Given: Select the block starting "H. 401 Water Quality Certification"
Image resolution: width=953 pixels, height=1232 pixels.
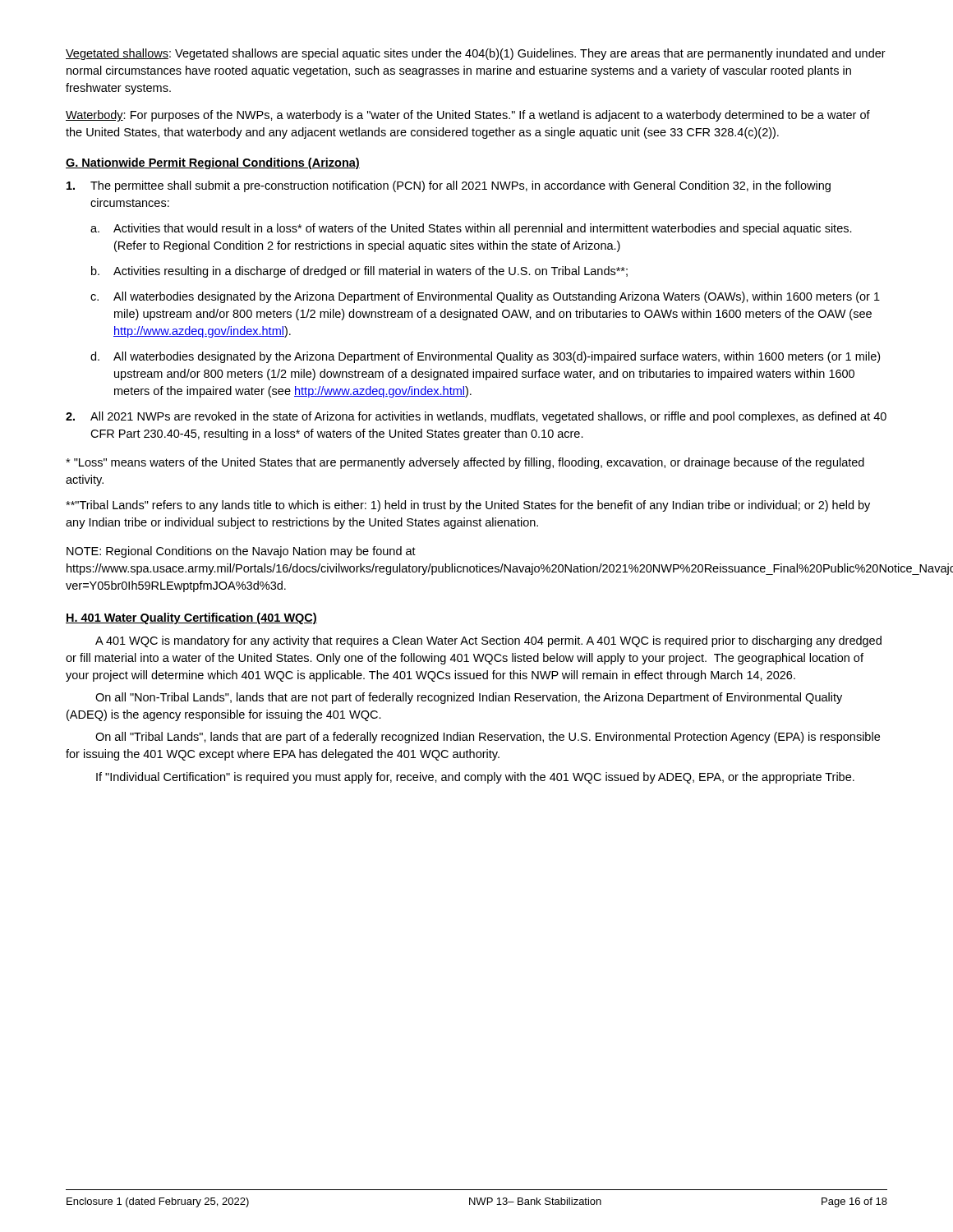Looking at the screenshot, I should [x=191, y=618].
